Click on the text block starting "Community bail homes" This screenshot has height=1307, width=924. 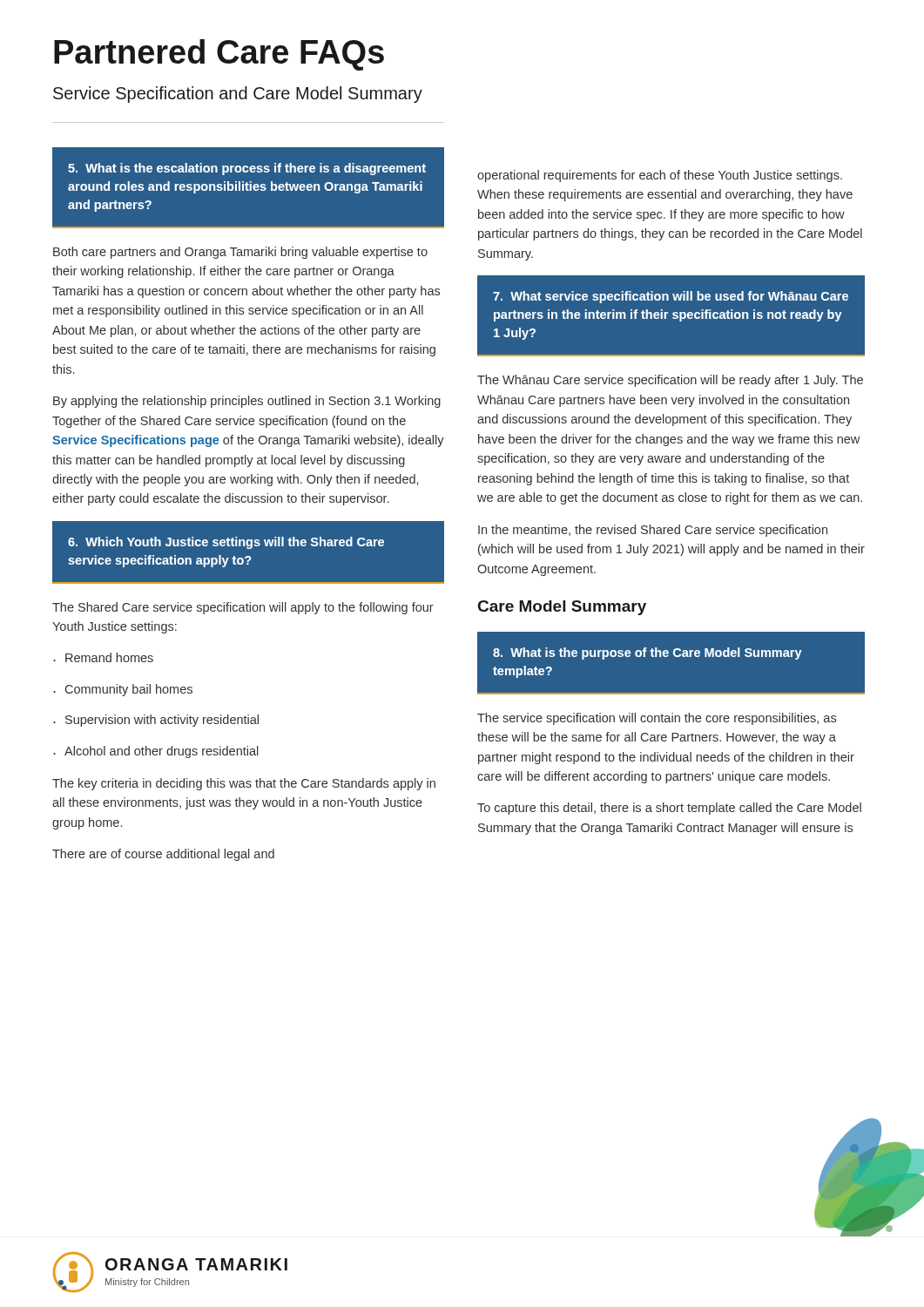coord(123,690)
